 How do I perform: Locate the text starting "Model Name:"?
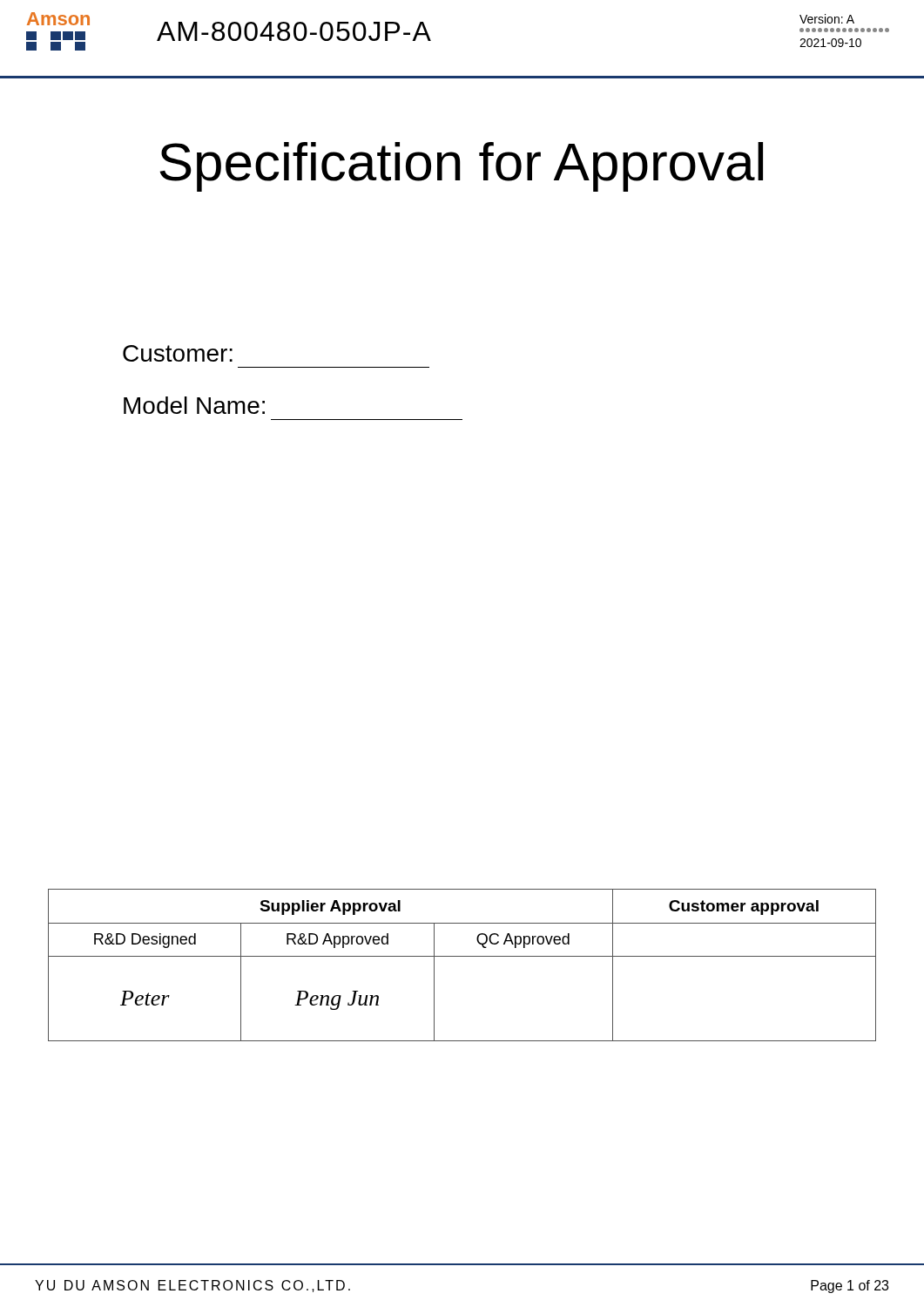pos(194,405)
